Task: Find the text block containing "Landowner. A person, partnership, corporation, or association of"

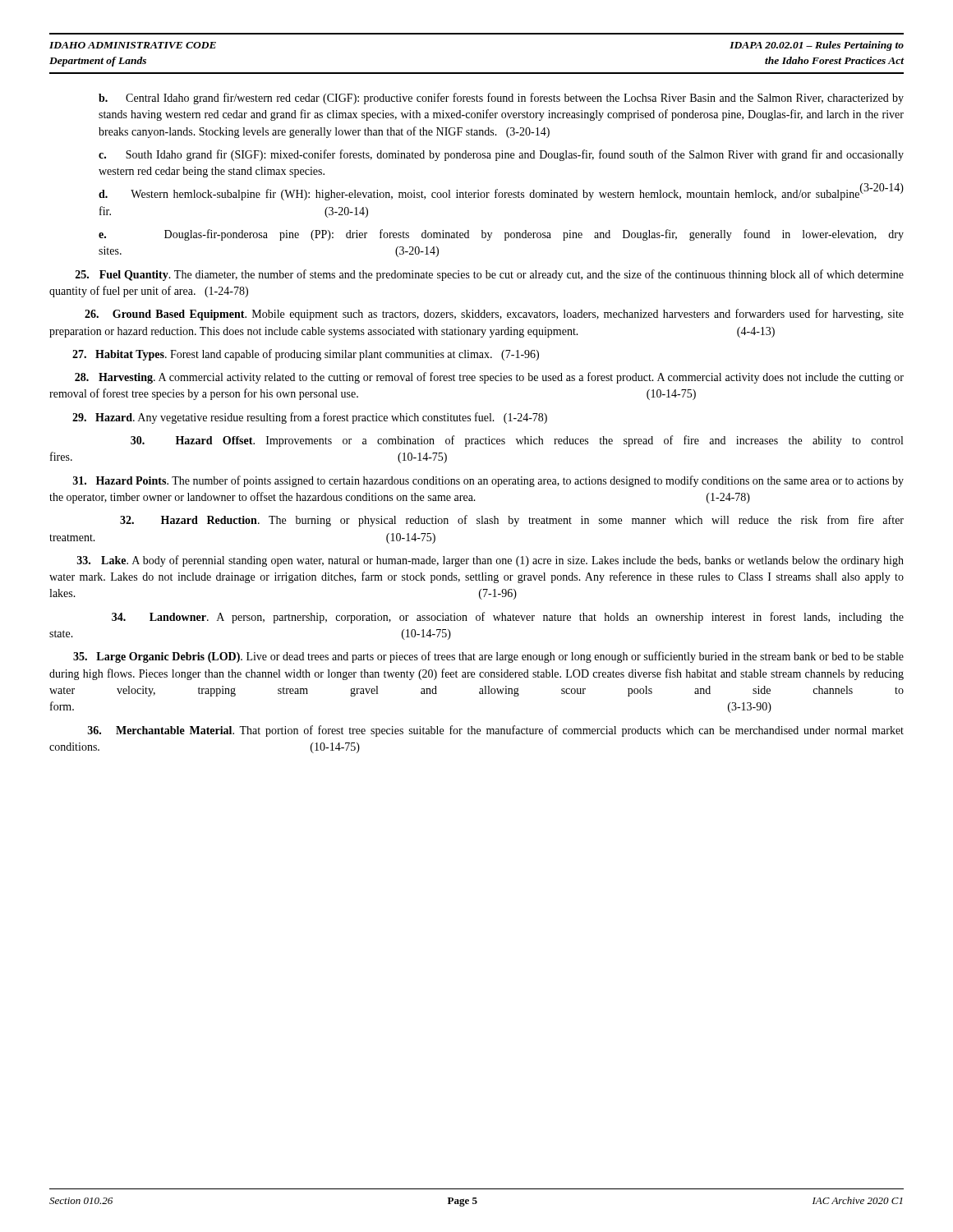Action: [476, 625]
